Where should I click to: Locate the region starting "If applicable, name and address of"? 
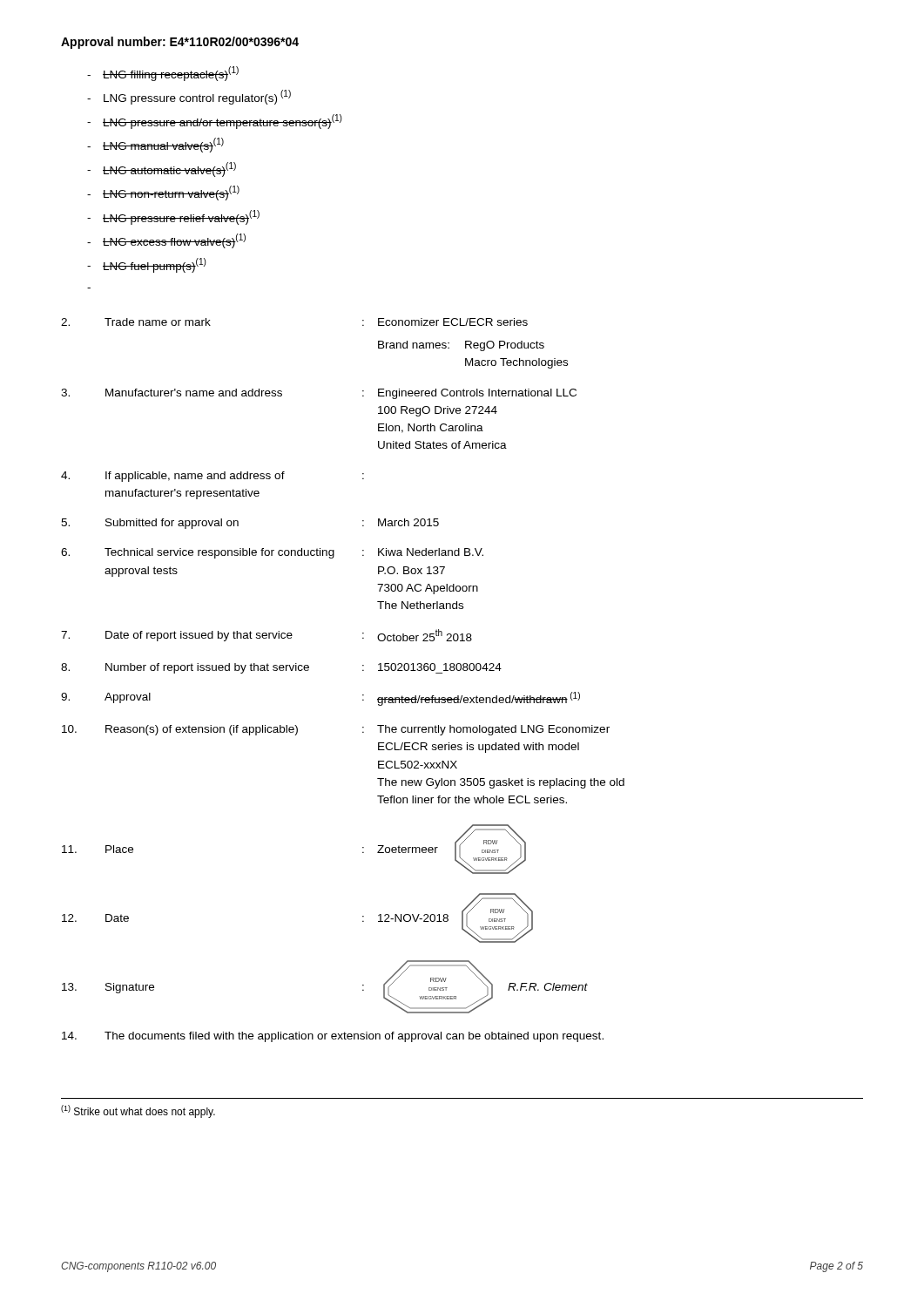coord(212,477)
